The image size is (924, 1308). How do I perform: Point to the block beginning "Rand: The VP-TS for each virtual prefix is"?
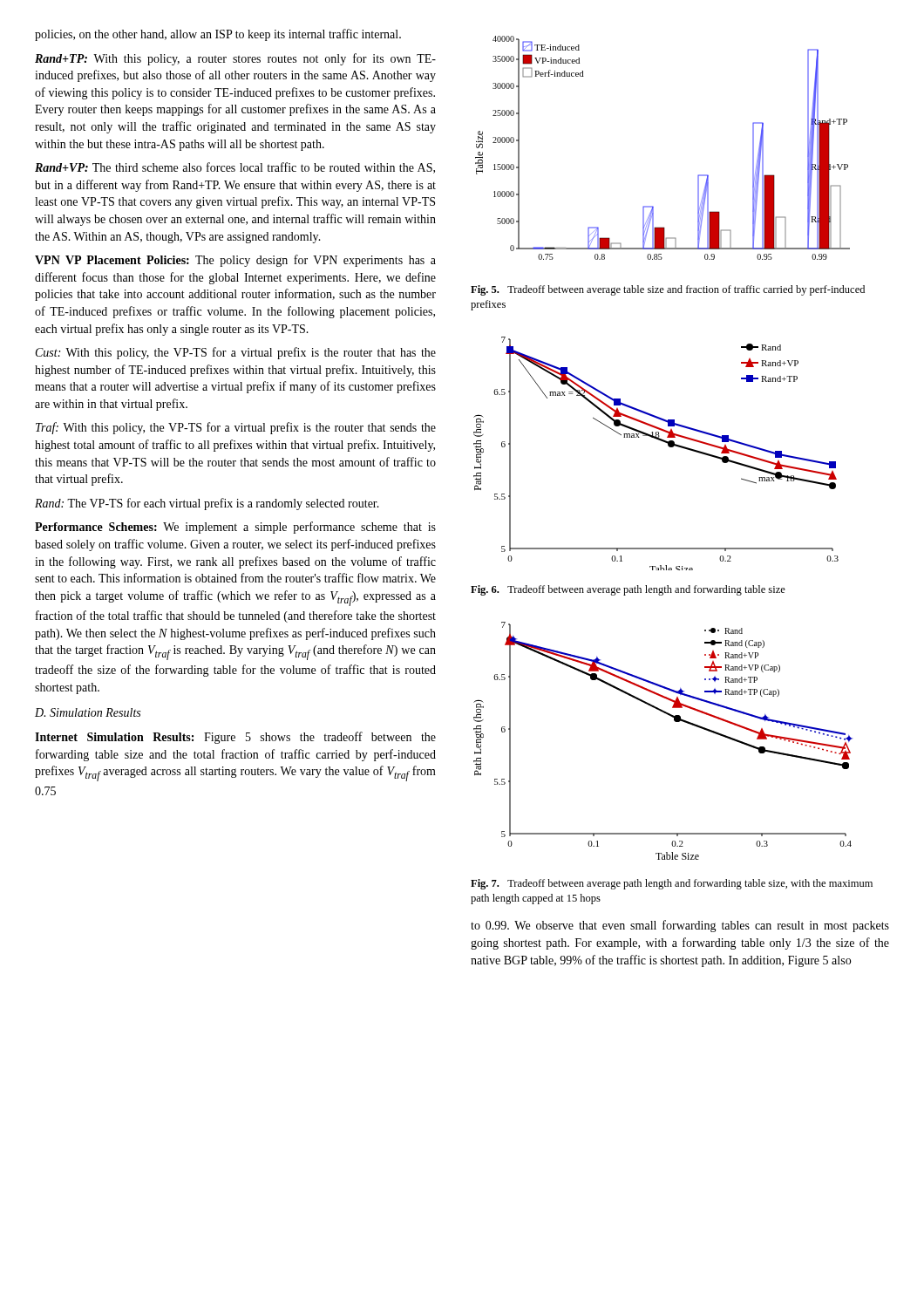coord(235,504)
